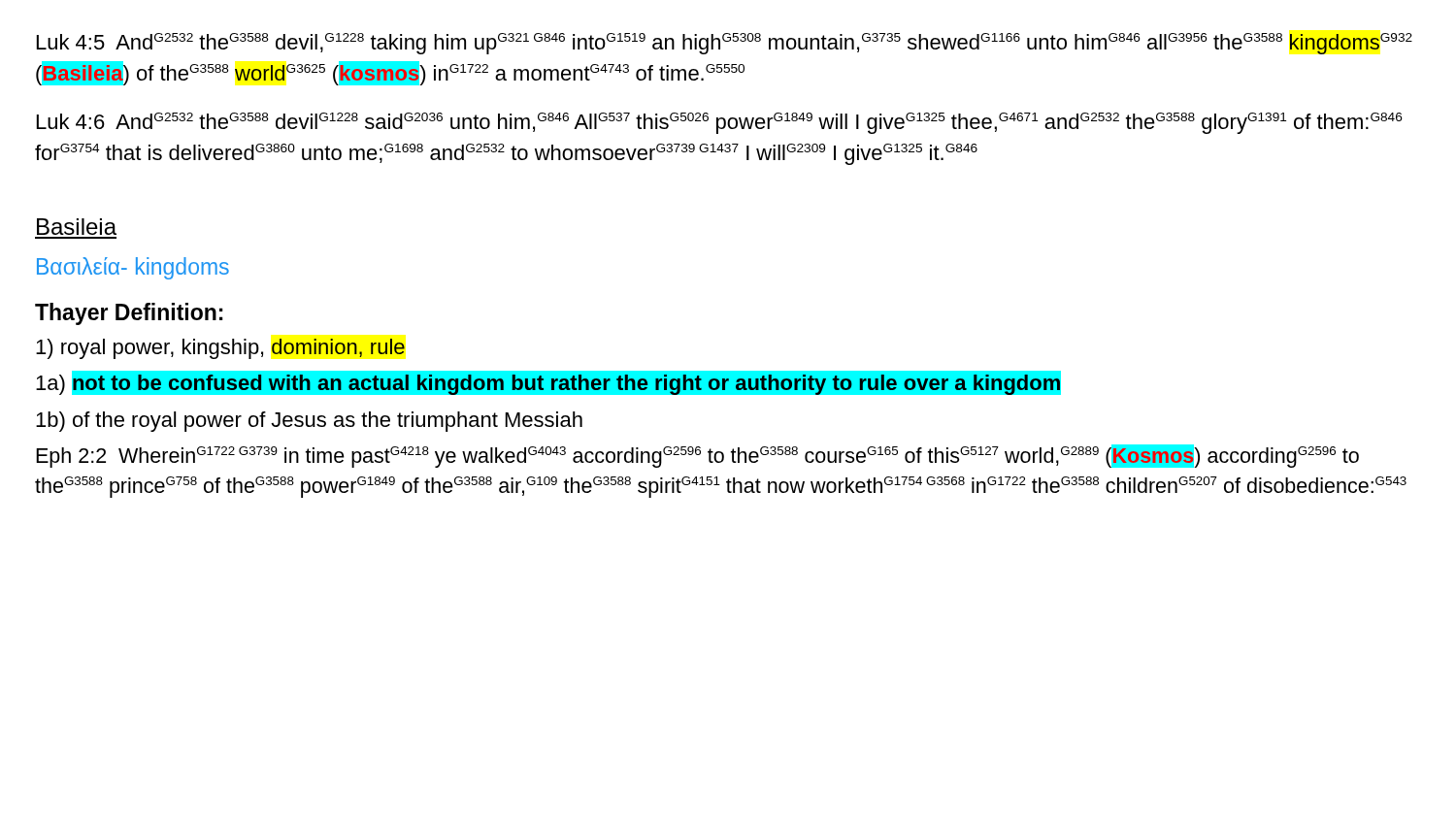Screen dimensions: 819x1456
Task: Navigate to the element starting "Thayer Definition:"
Action: pyautogui.click(x=130, y=312)
